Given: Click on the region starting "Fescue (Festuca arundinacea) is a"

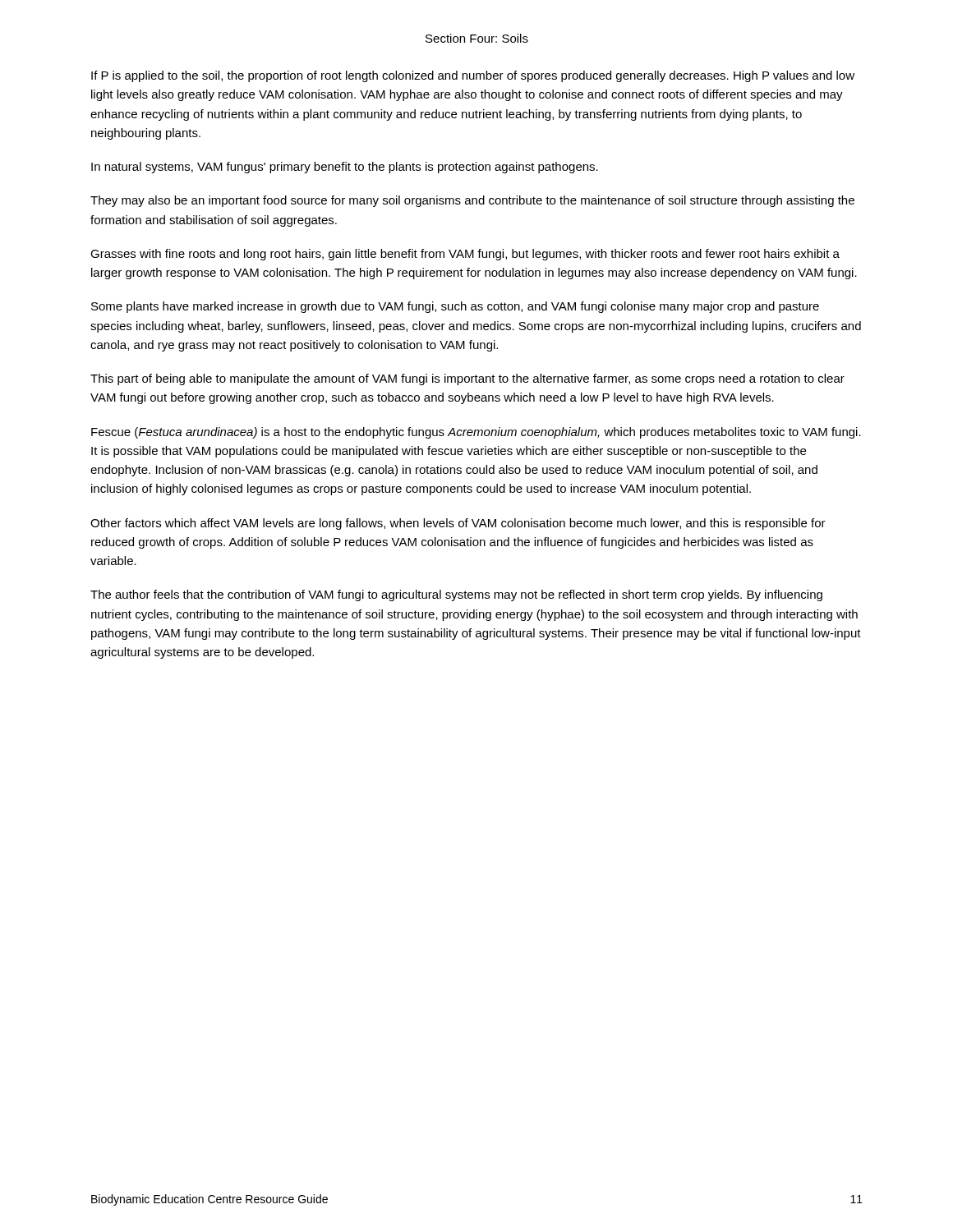Looking at the screenshot, I should tap(476, 460).
